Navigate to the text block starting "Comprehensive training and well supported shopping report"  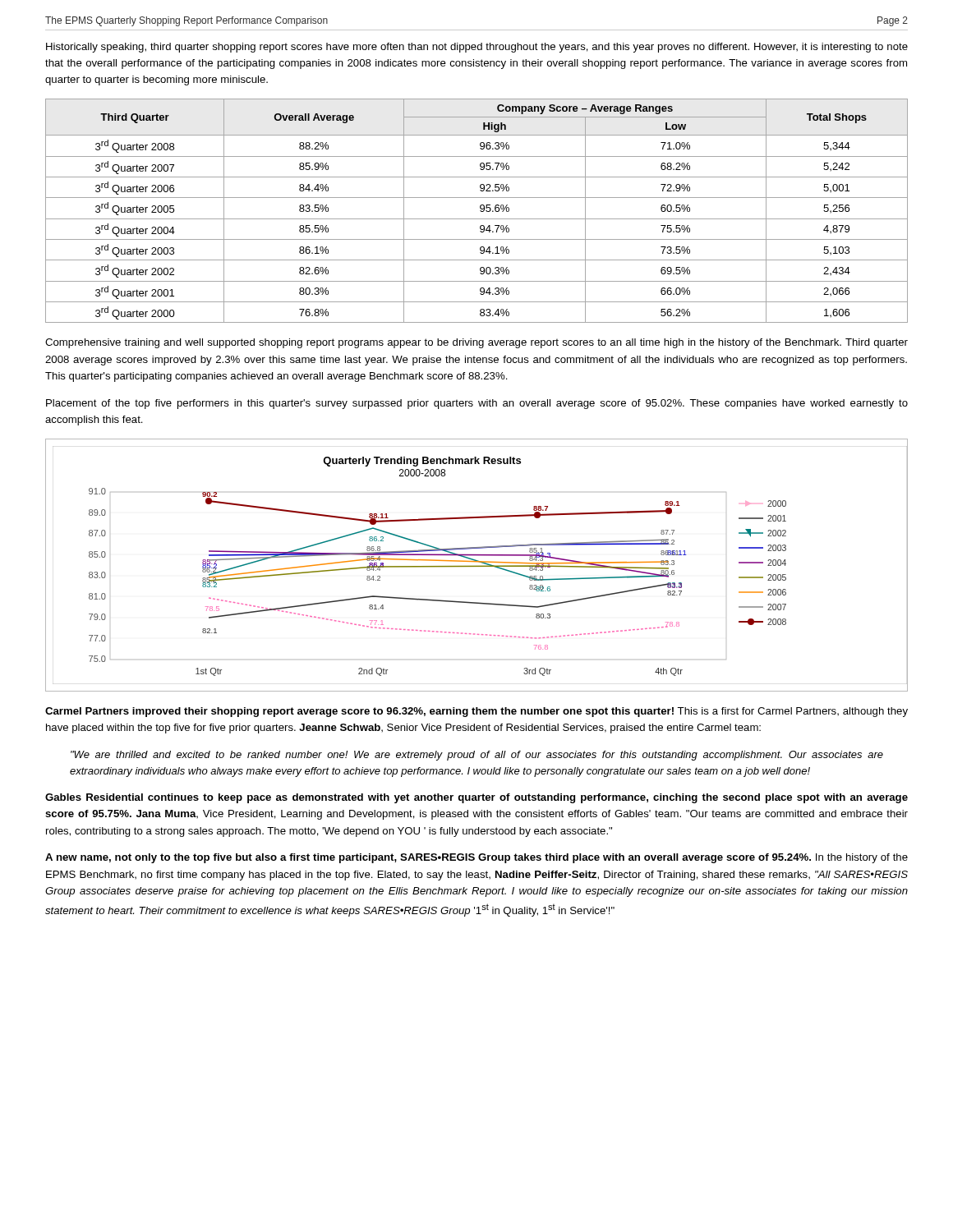pyautogui.click(x=476, y=359)
